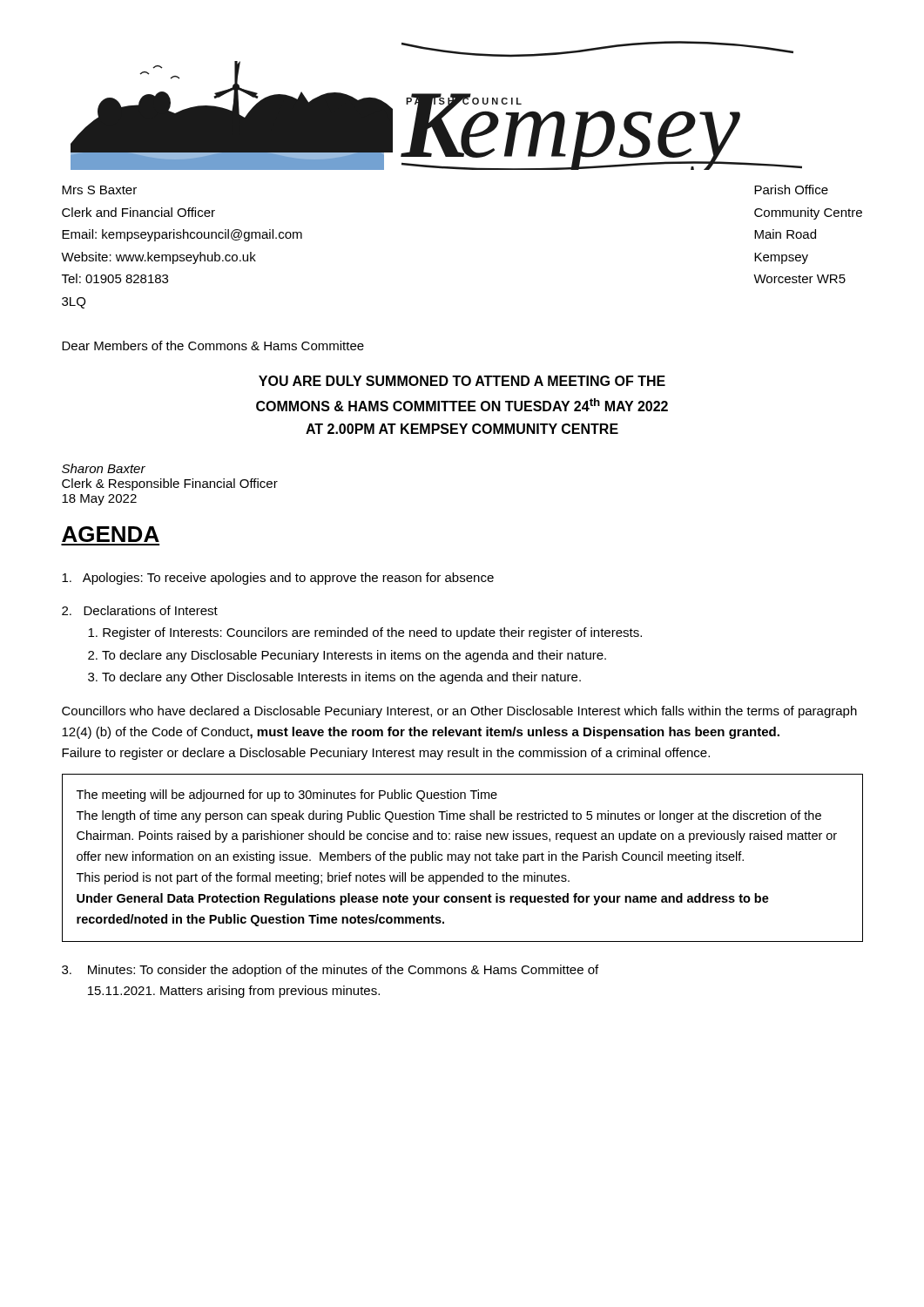Screen dimensions: 1307x924
Task: Find the block on this page that starts "Councillors who have"
Action: (x=459, y=731)
